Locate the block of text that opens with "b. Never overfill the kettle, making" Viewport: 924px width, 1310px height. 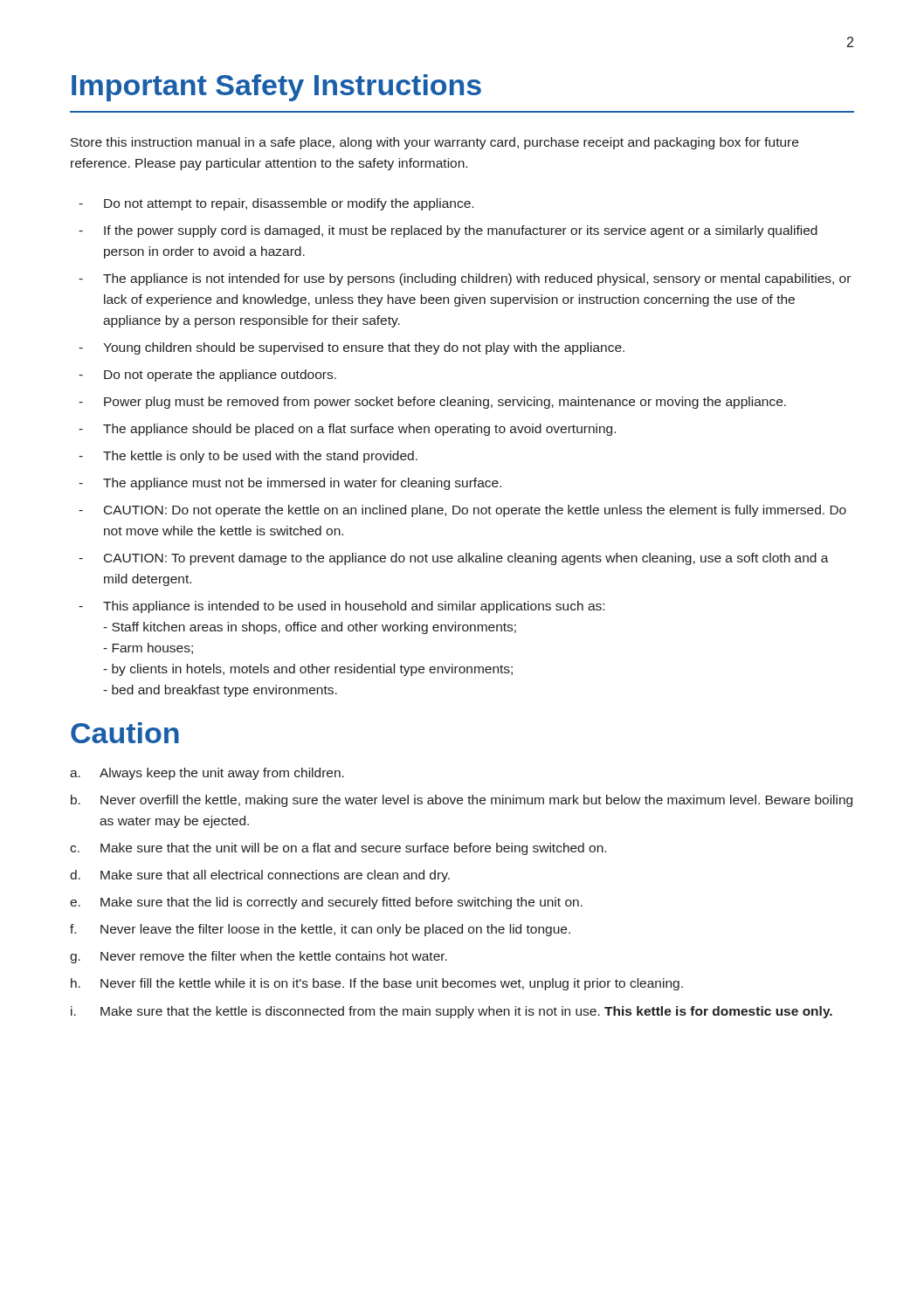tap(462, 811)
